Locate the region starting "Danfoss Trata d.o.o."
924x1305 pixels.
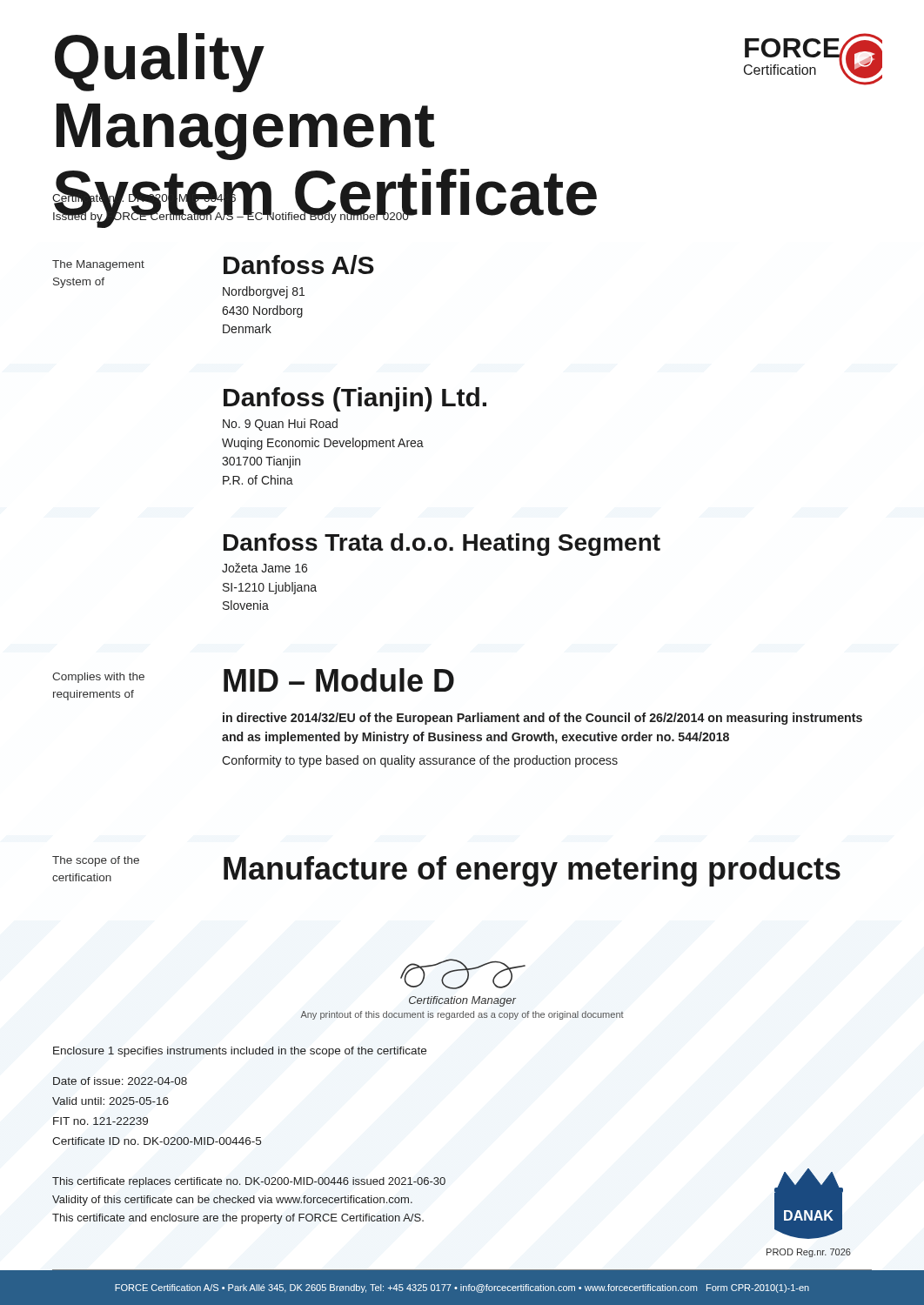point(441,542)
